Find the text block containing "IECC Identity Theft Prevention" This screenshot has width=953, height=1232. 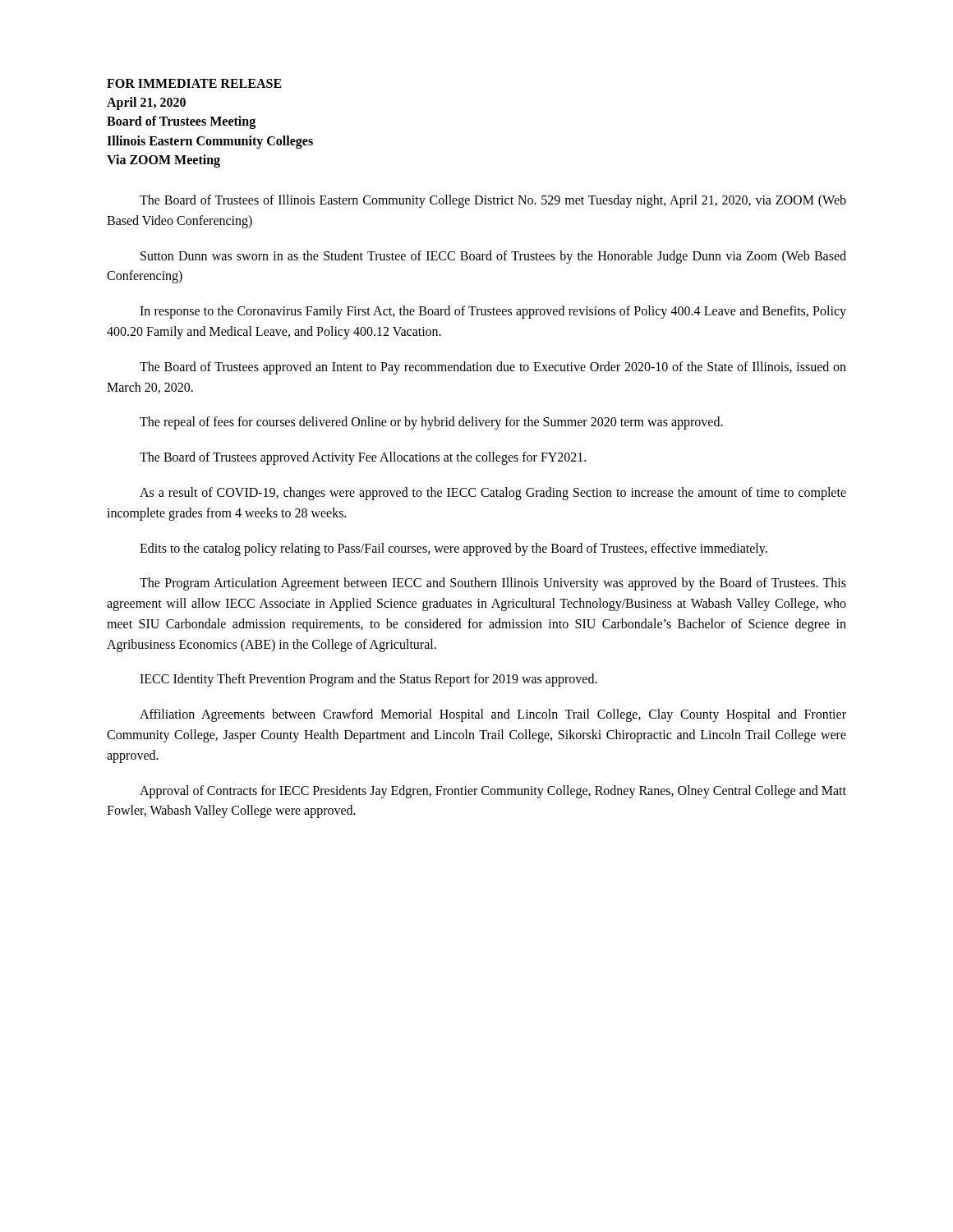point(369,679)
